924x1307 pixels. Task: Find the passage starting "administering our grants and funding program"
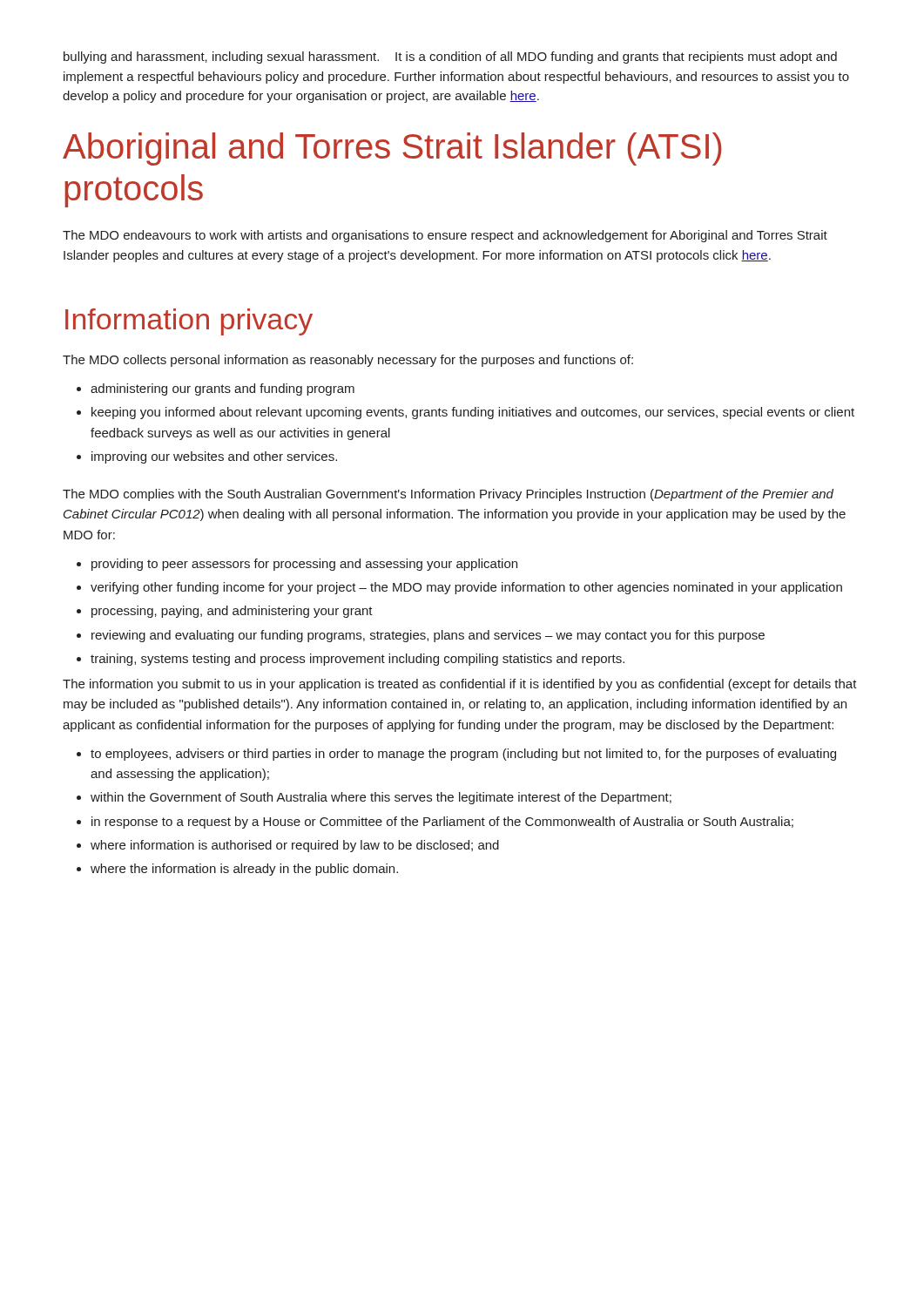(x=223, y=388)
